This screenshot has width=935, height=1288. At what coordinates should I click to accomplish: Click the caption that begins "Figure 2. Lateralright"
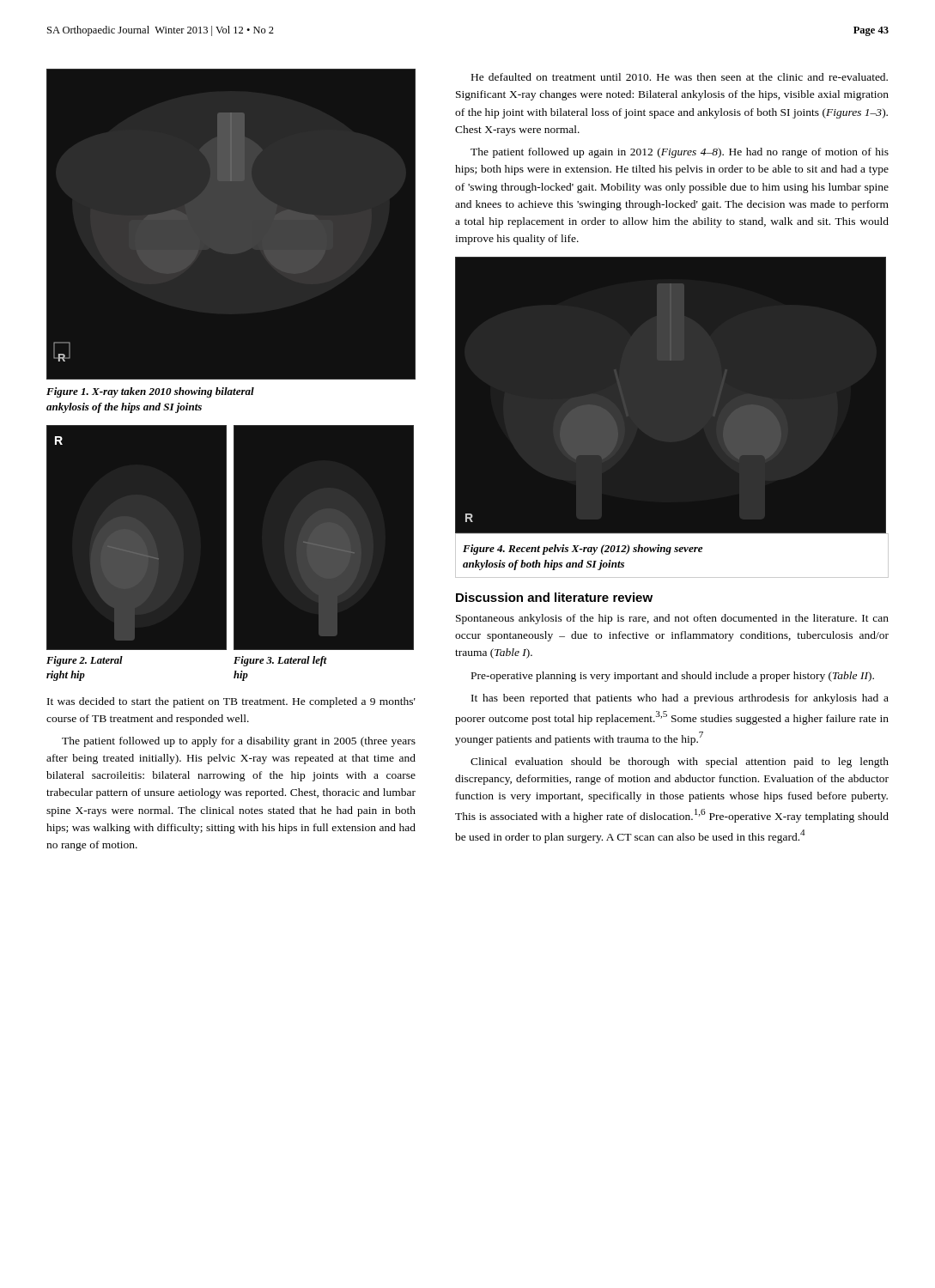click(x=84, y=668)
